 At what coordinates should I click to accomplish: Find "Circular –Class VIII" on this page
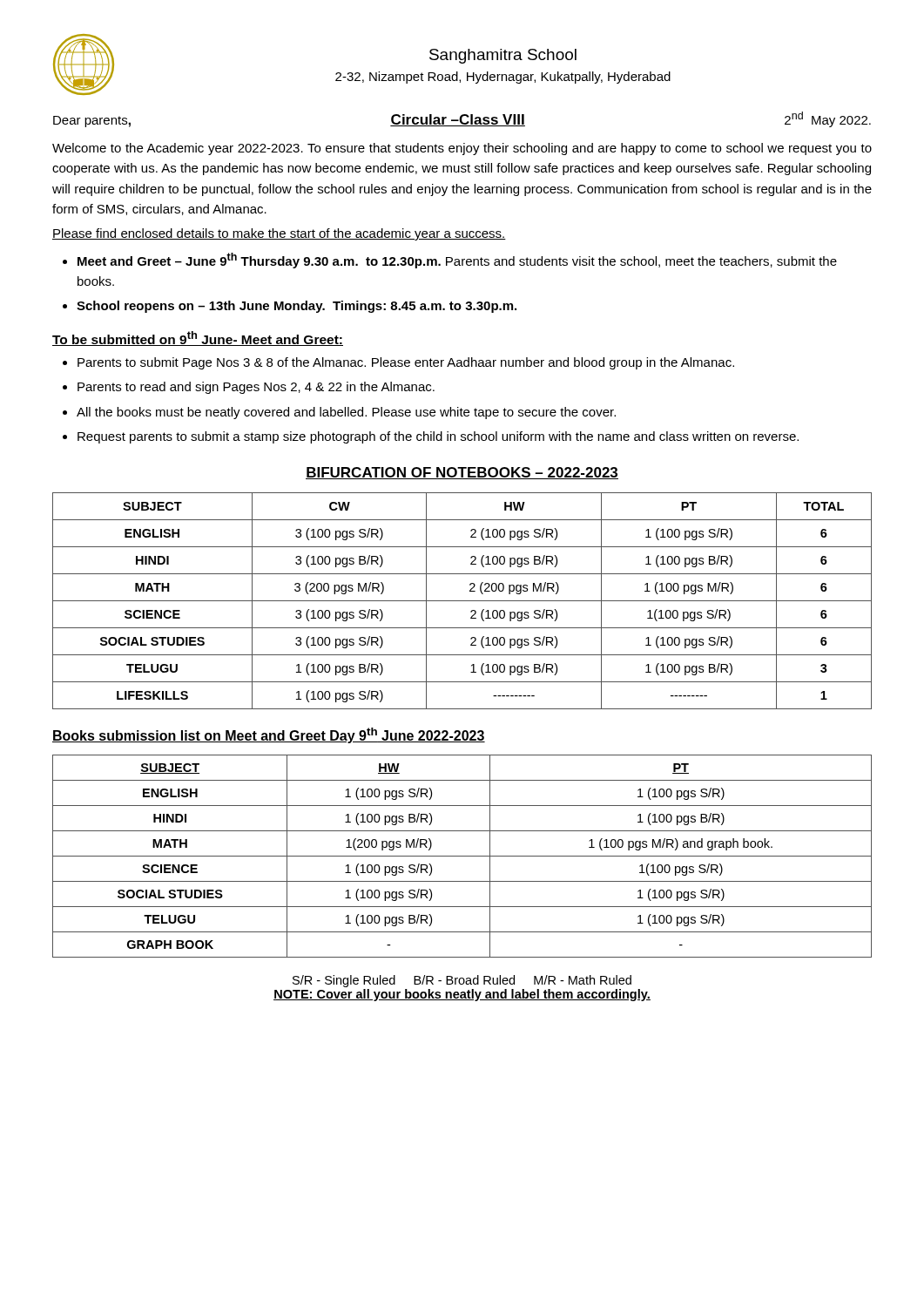(458, 120)
